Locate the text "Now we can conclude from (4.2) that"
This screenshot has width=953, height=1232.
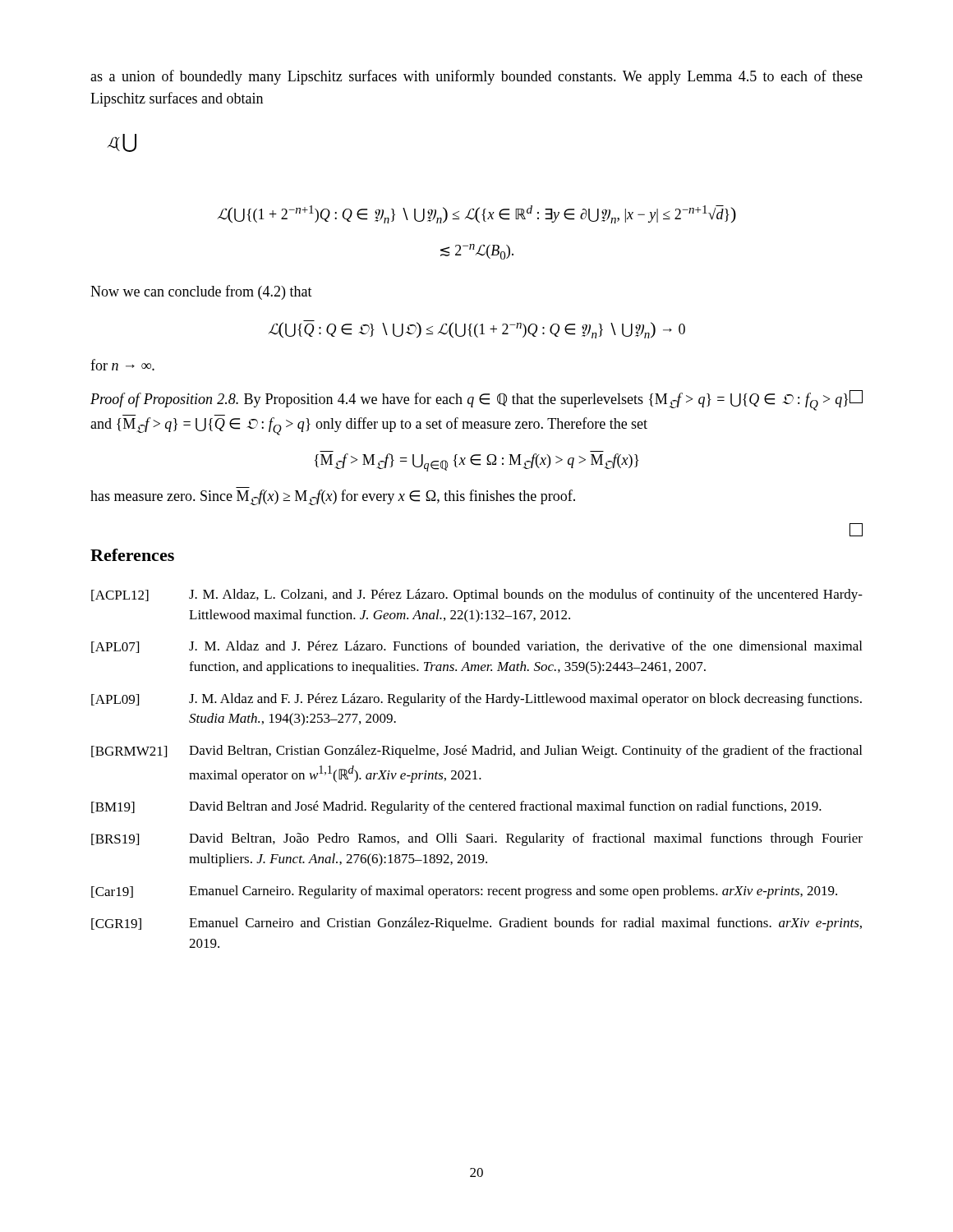(201, 291)
